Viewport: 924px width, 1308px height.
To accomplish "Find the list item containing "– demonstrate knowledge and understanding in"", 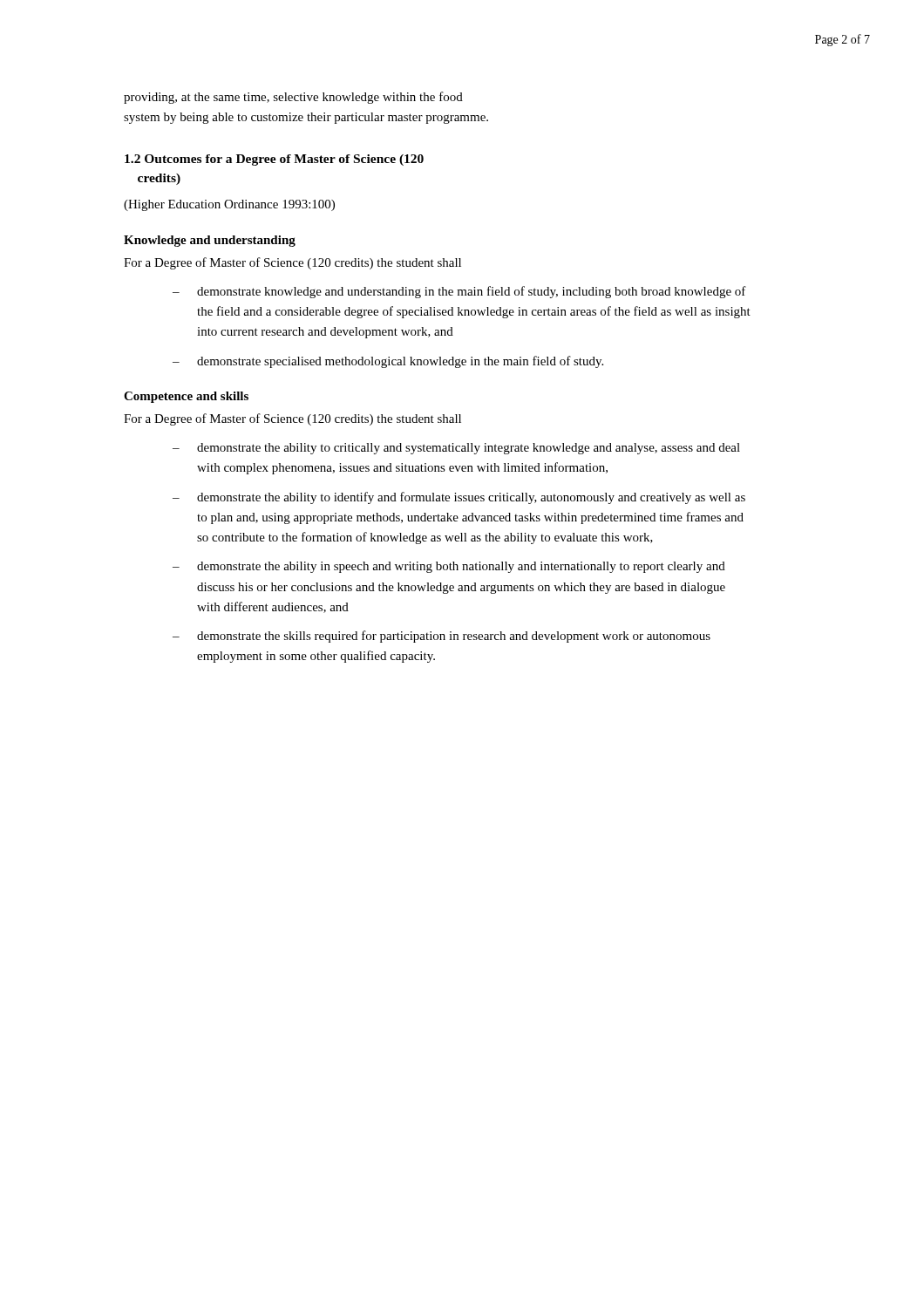I will click(458, 312).
